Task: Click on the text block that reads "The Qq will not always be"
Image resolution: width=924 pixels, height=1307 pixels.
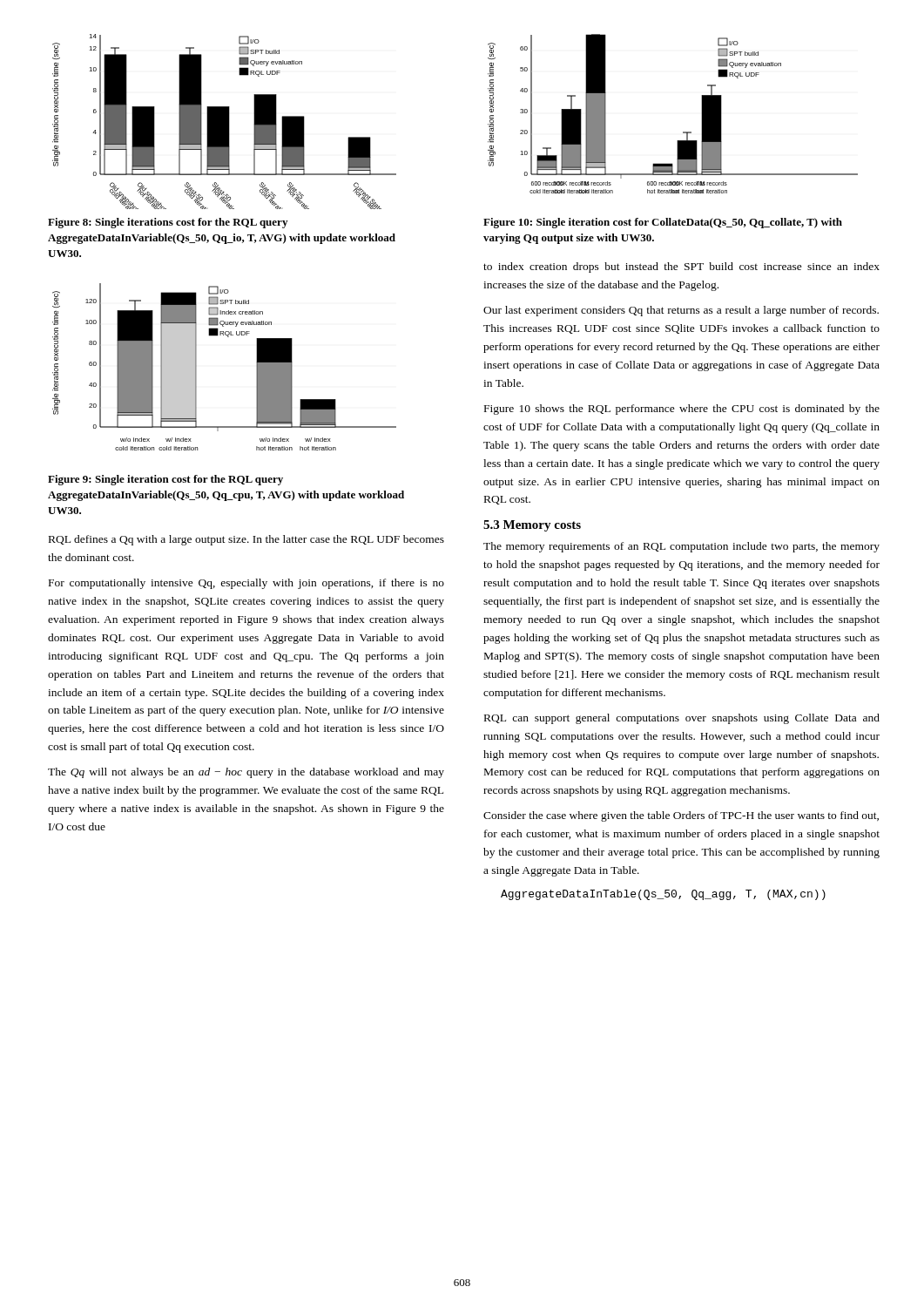Action: point(246,799)
